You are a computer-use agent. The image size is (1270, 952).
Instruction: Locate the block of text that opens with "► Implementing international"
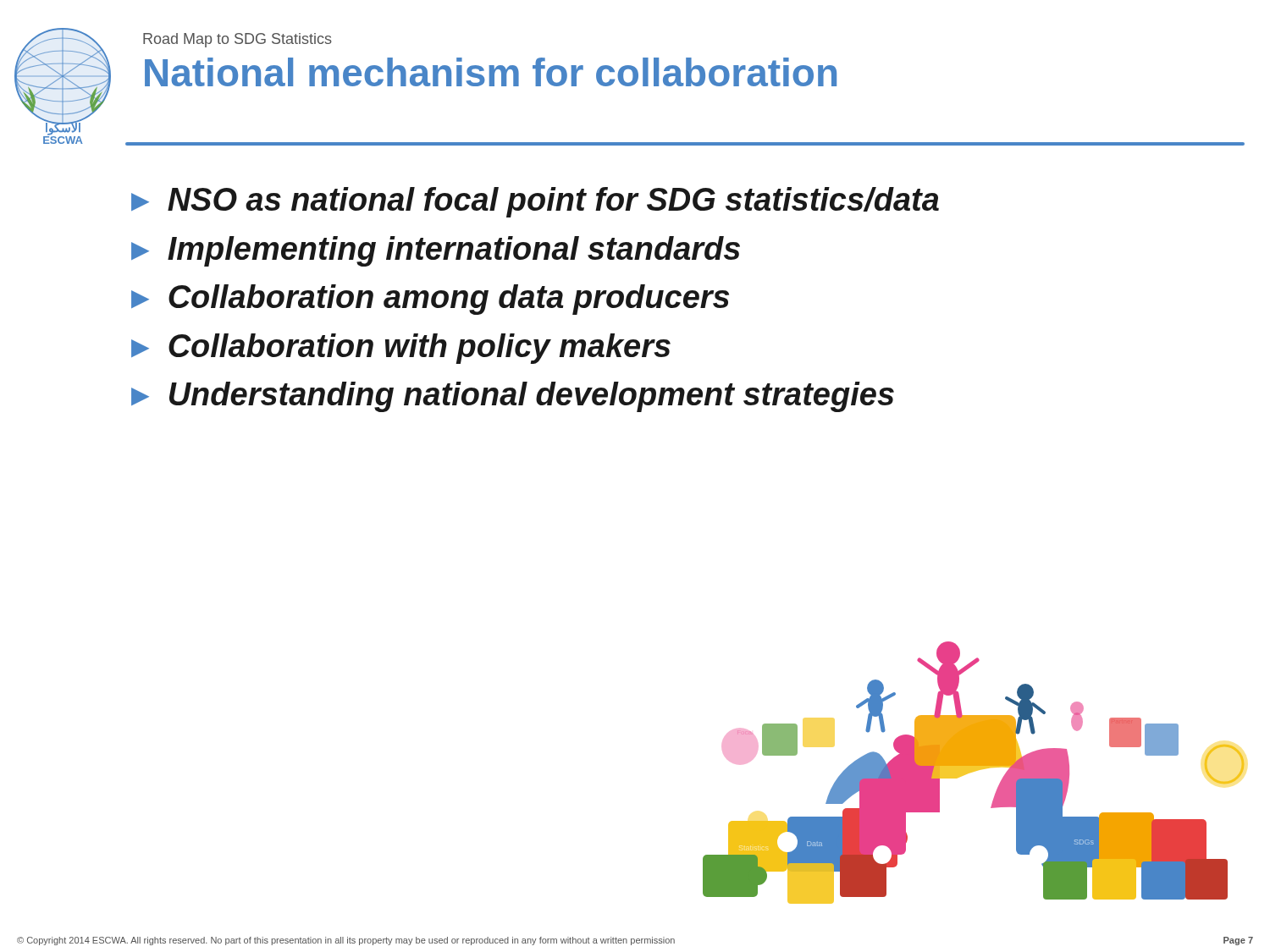tap(433, 249)
